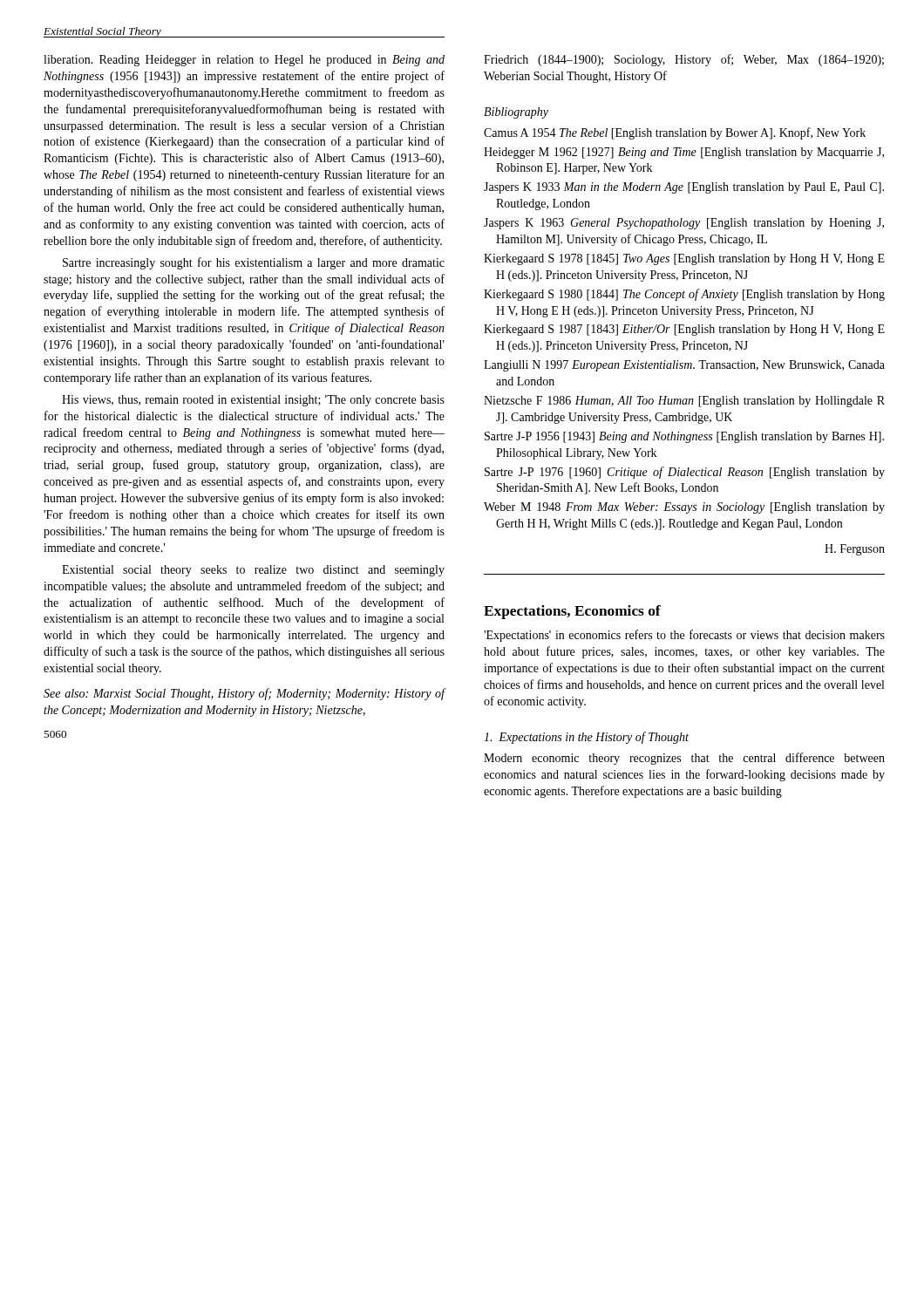Point to the block beginning "Modern economic theory recognizes that the central difference"
The height and width of the screenshot is (1308, 924).
[684, 775]
